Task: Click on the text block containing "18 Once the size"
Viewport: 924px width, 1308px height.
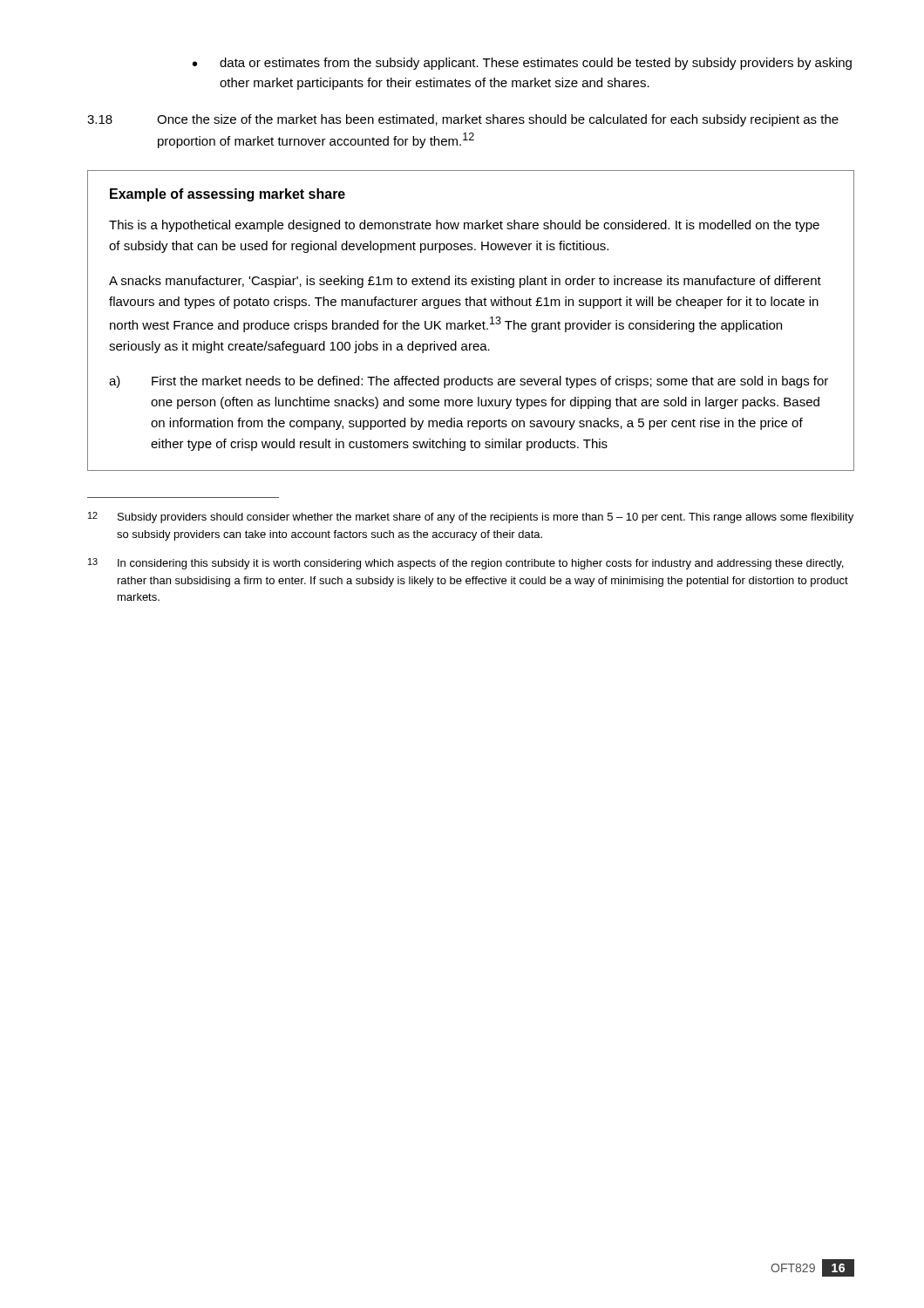Action: point(471,130)
